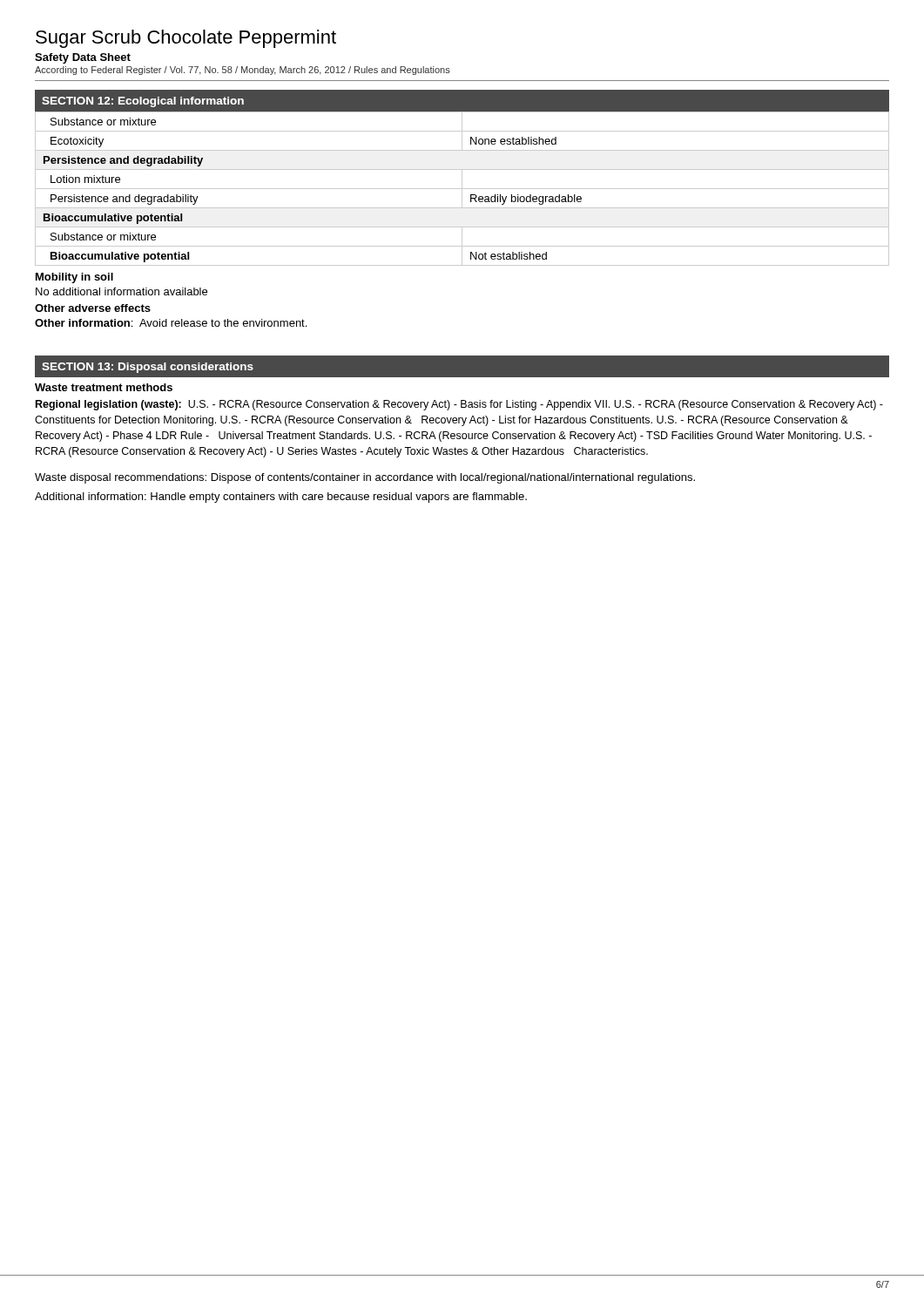Point to the text starting "SECTION 12: Ecological information"
924x1307 pixels.
(x=462, y=101)
